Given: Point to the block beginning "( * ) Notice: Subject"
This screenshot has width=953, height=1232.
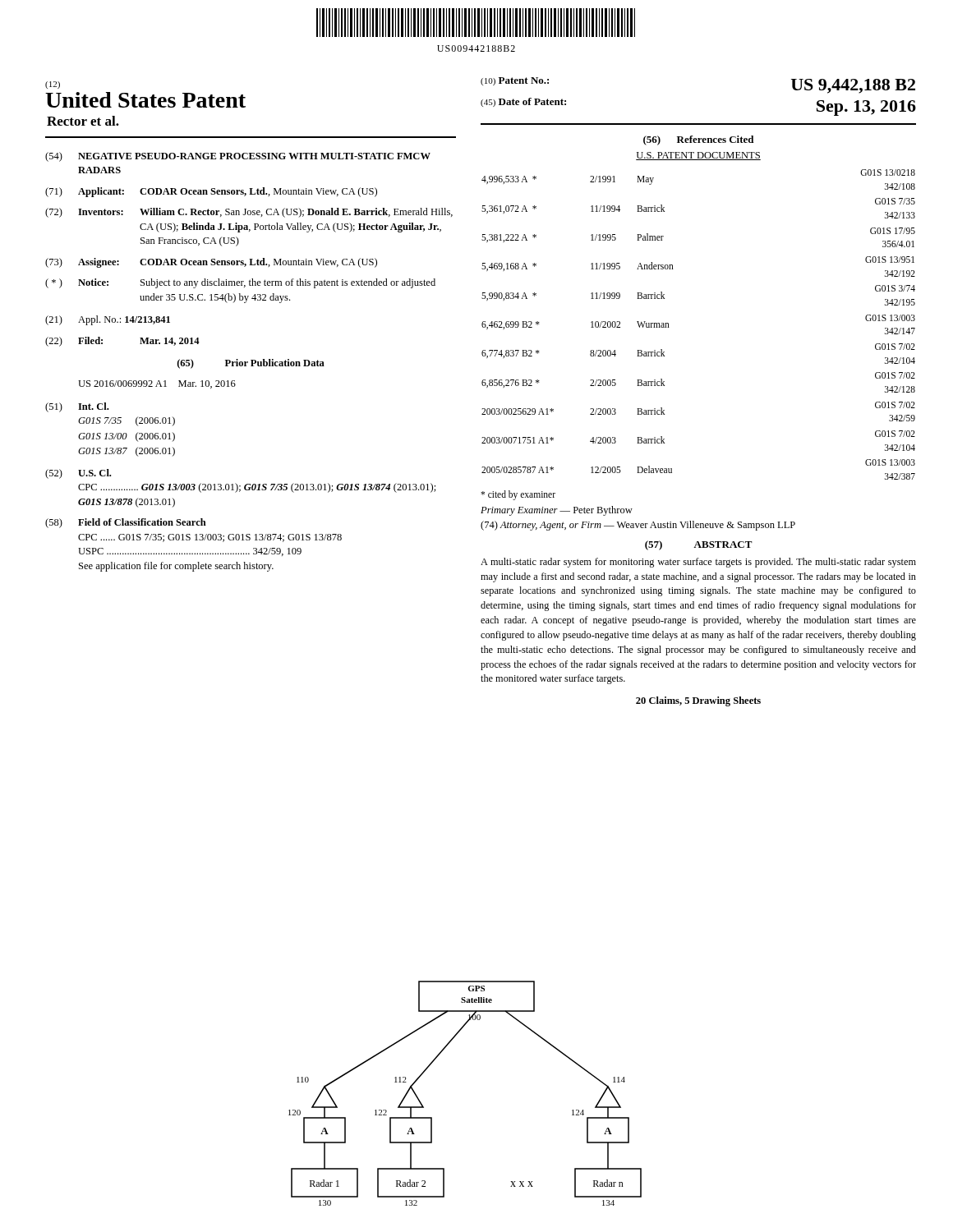Looking at the screenshot, I should pyautogui.click(x=251, y=290).
